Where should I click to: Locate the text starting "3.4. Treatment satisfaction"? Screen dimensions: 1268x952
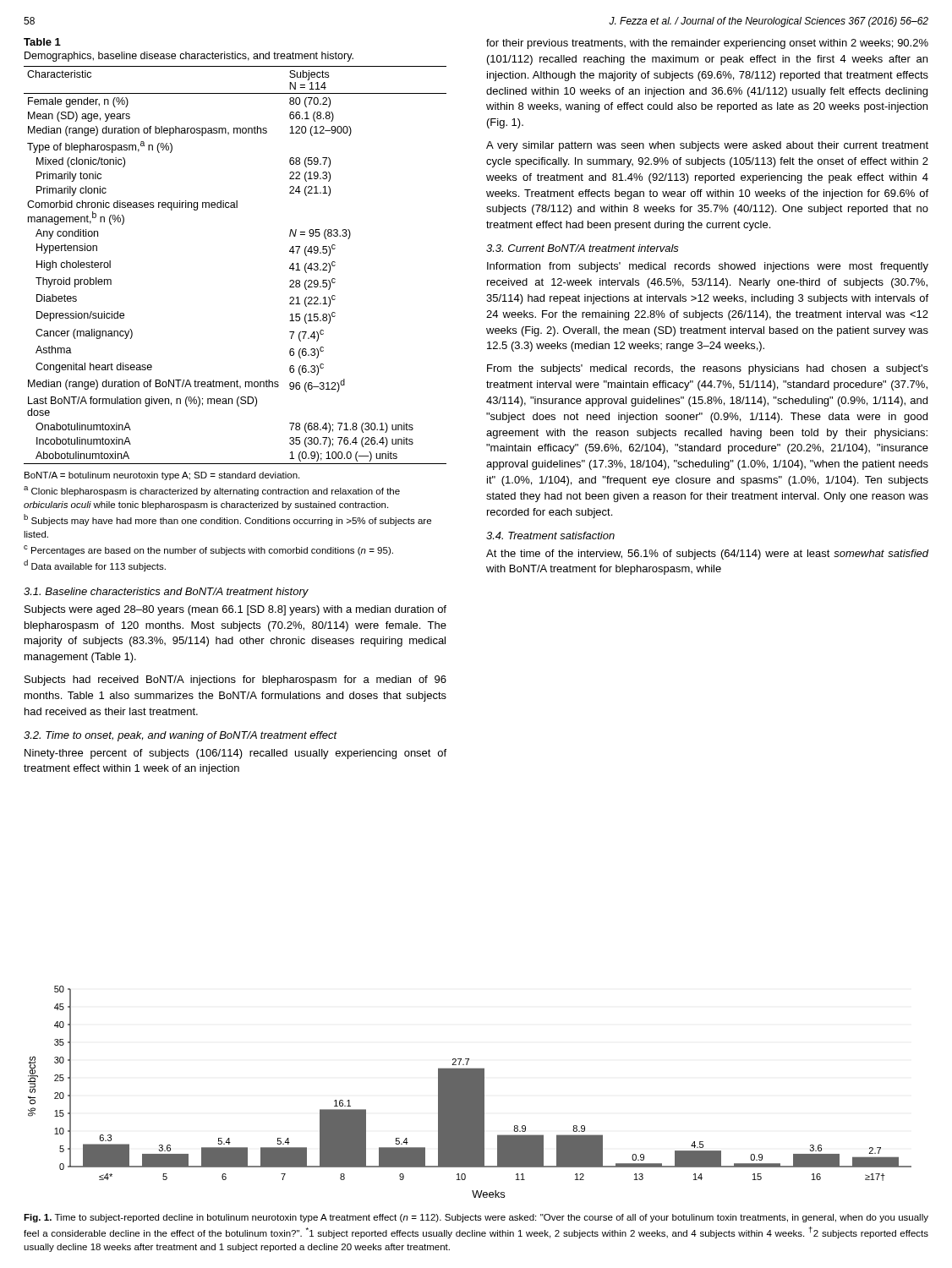click(x=550, y=535)
